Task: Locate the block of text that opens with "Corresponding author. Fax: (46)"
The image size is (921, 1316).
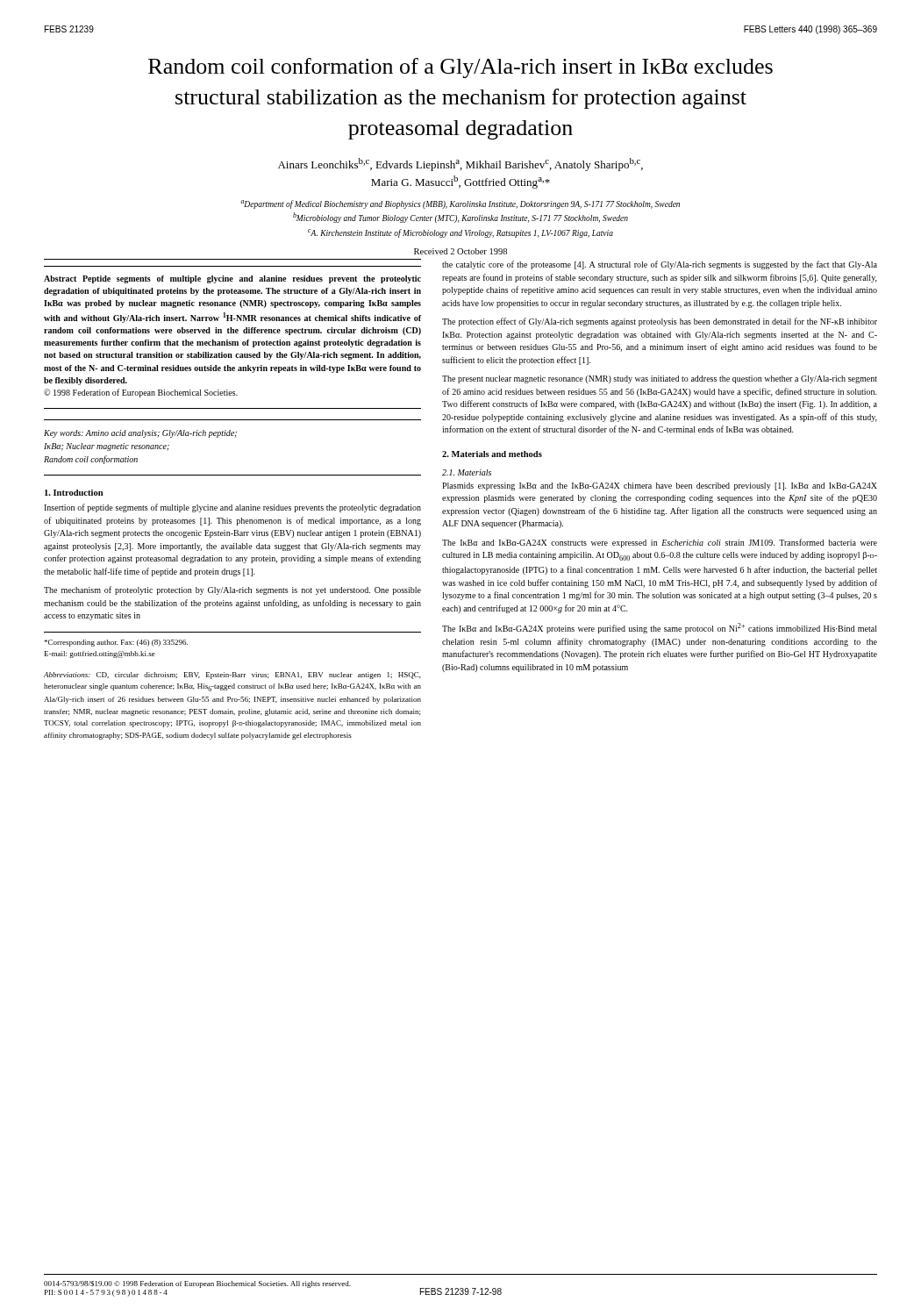Action: point(116,648)
